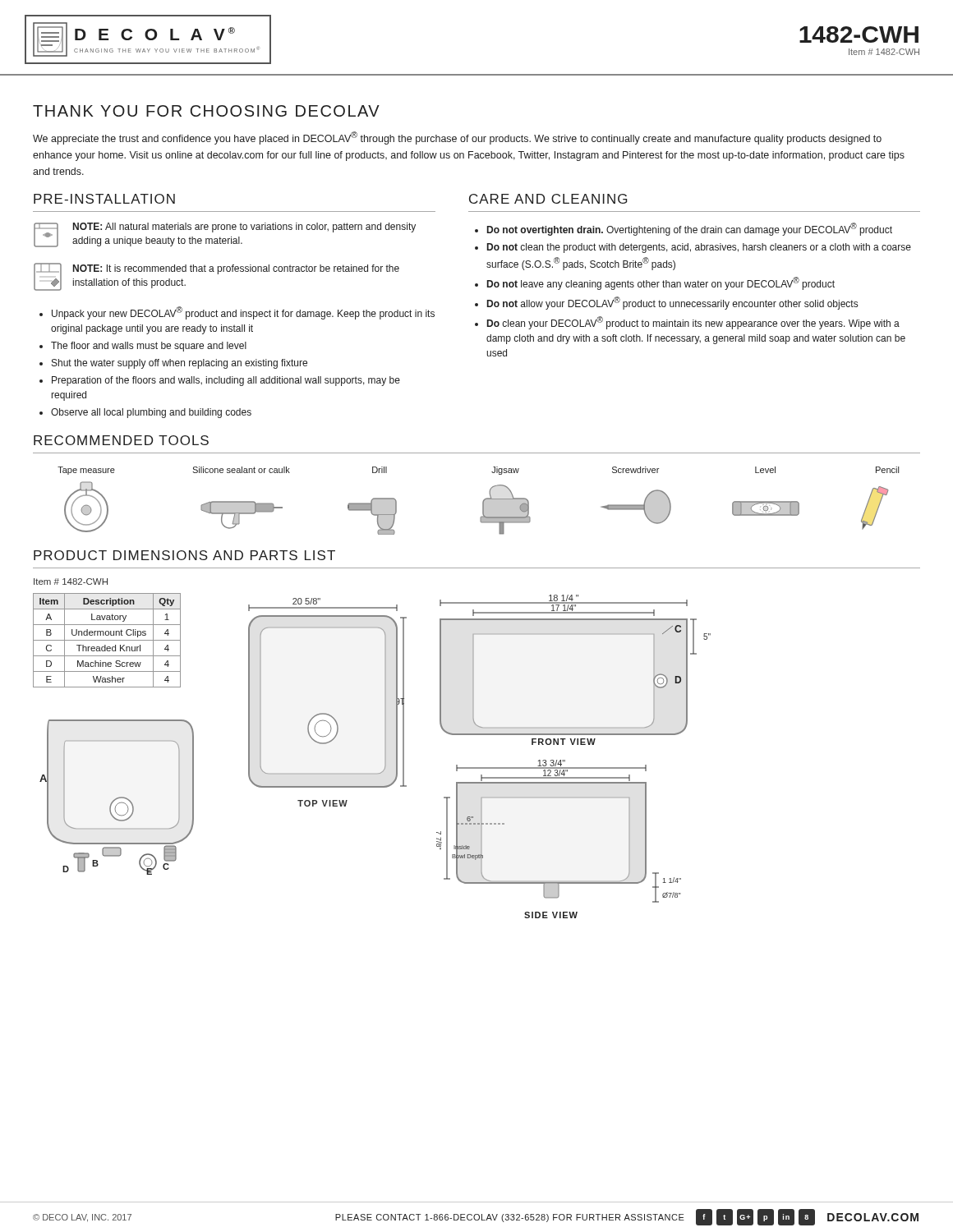Image resolution: width=953 pixels, height=1232 pixels.
Task: Navigate to the region starting "PRODUCT DIMENSIONS AND PARTS"
Action: click(185, 556)
